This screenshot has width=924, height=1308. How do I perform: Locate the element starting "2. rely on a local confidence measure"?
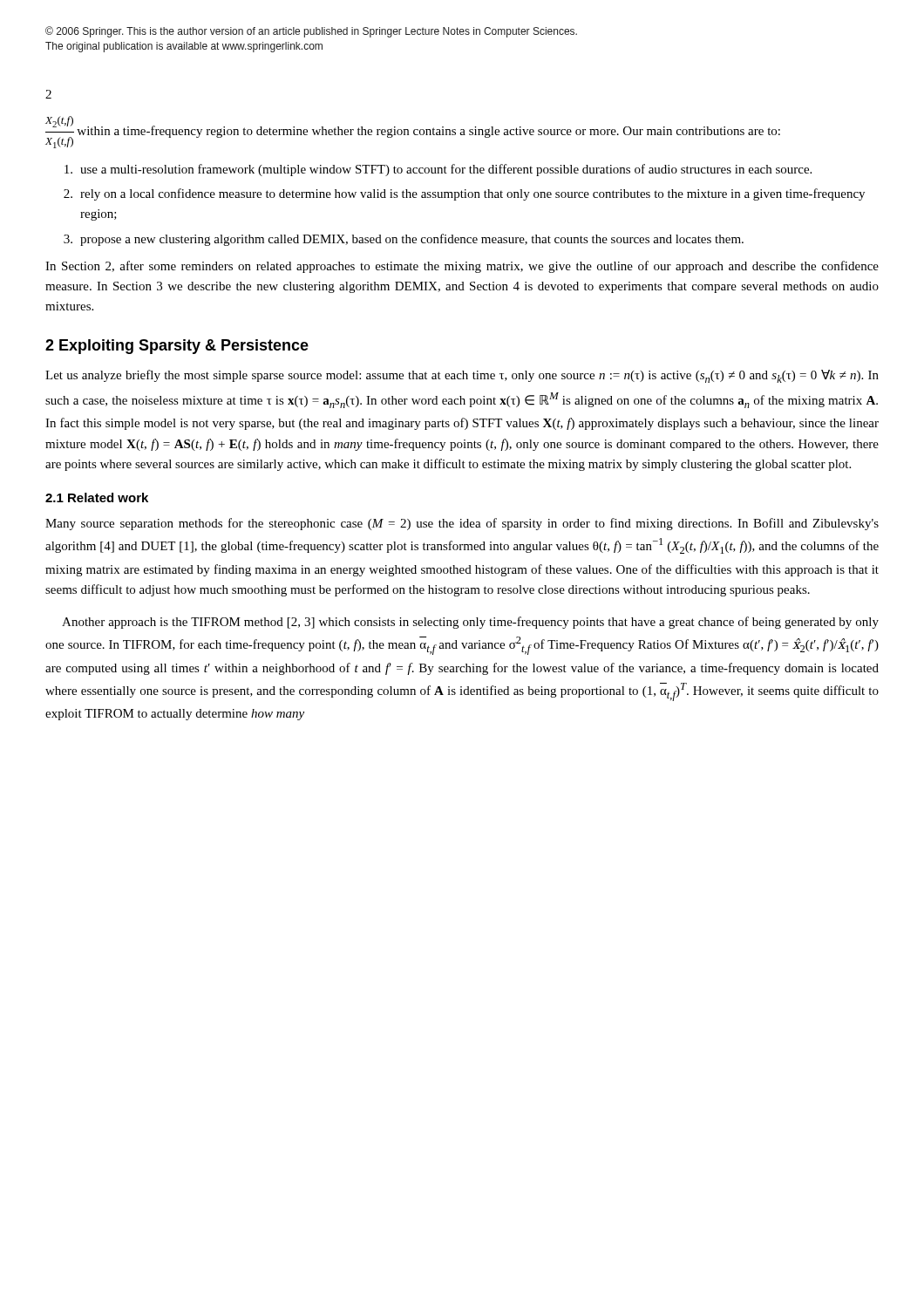click(462, 204)
